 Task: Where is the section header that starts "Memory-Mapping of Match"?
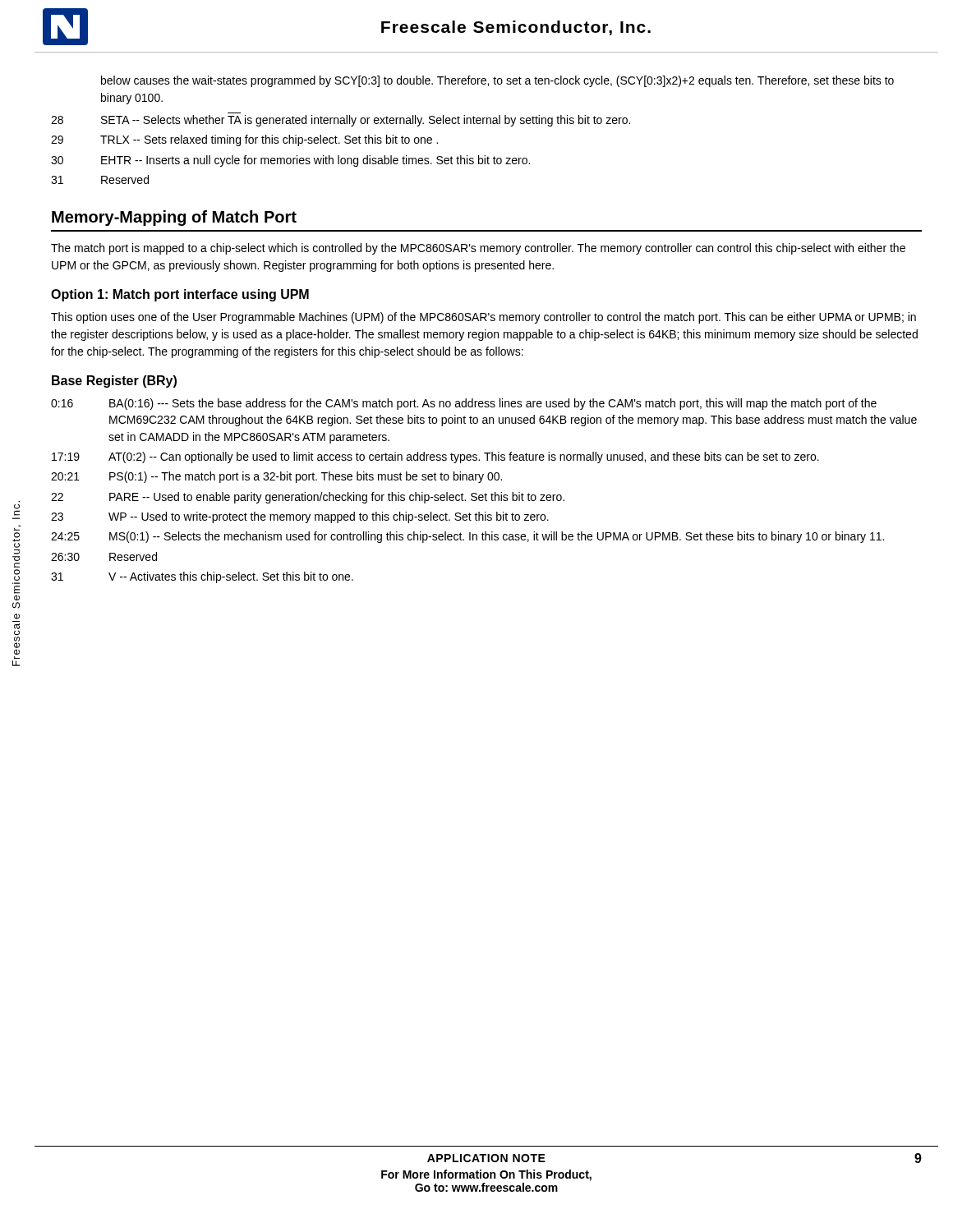click(174, 217)
